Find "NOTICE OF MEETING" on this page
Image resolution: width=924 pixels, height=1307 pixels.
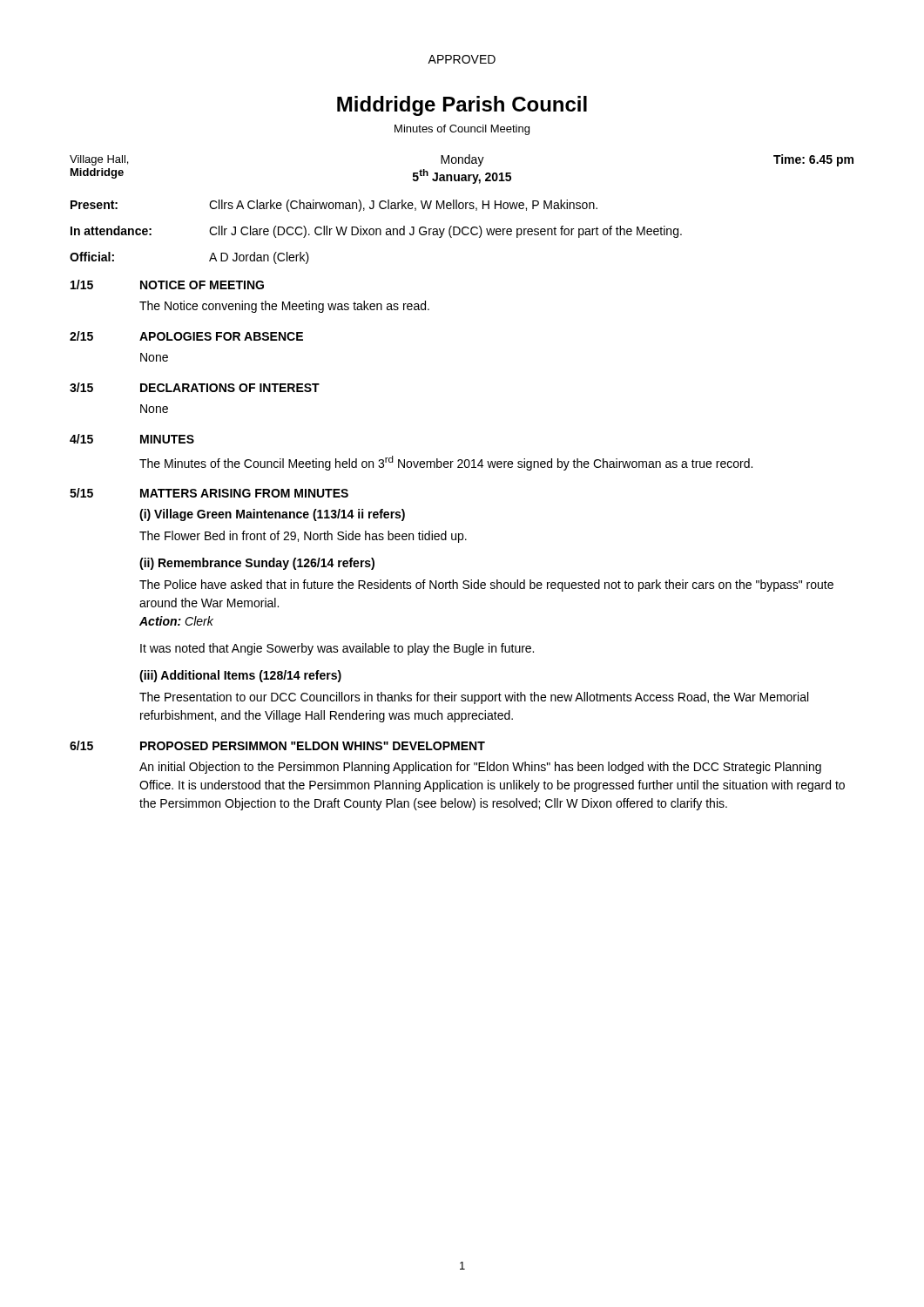point(202,285)
